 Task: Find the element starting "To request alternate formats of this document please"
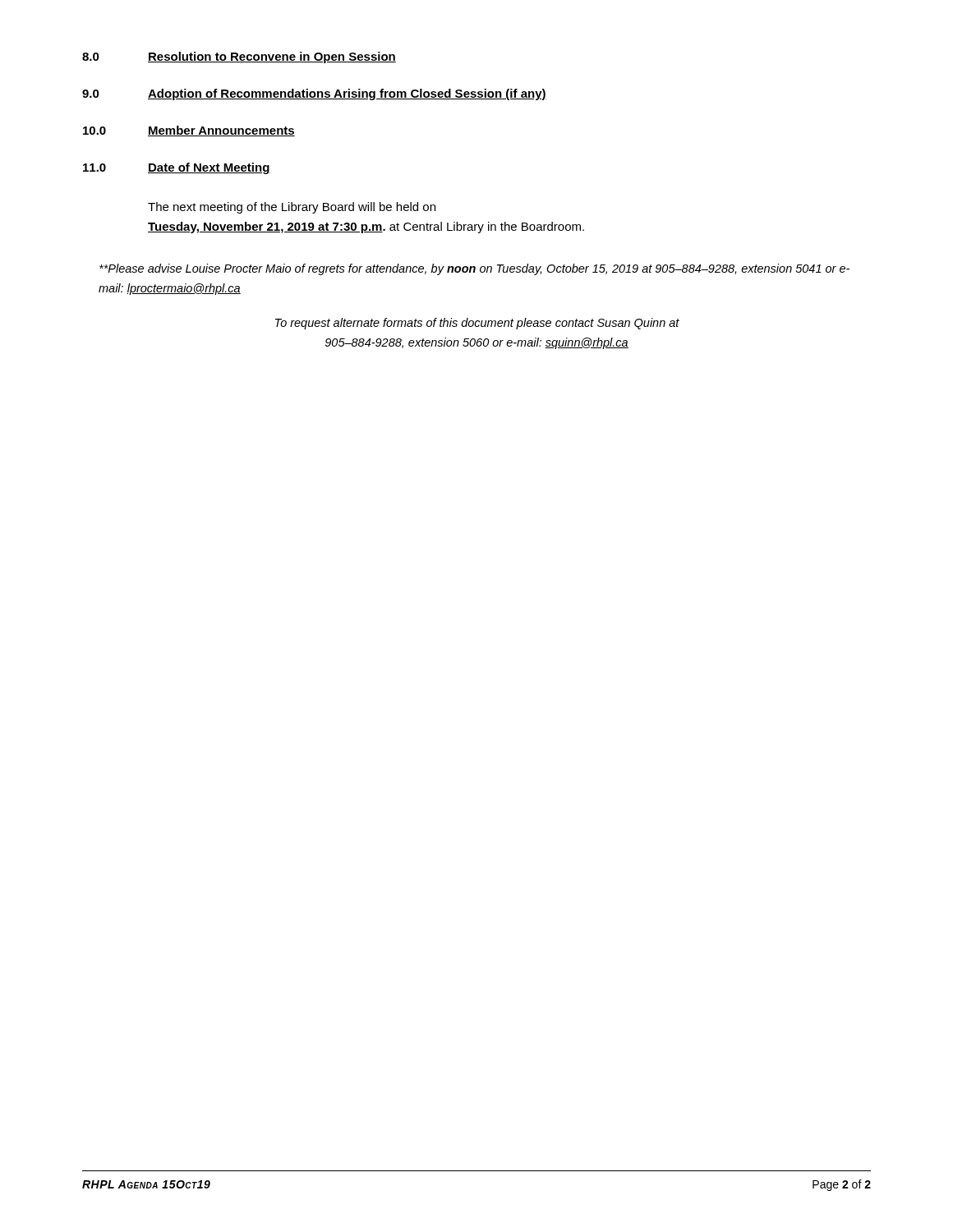tap(476, 333)
